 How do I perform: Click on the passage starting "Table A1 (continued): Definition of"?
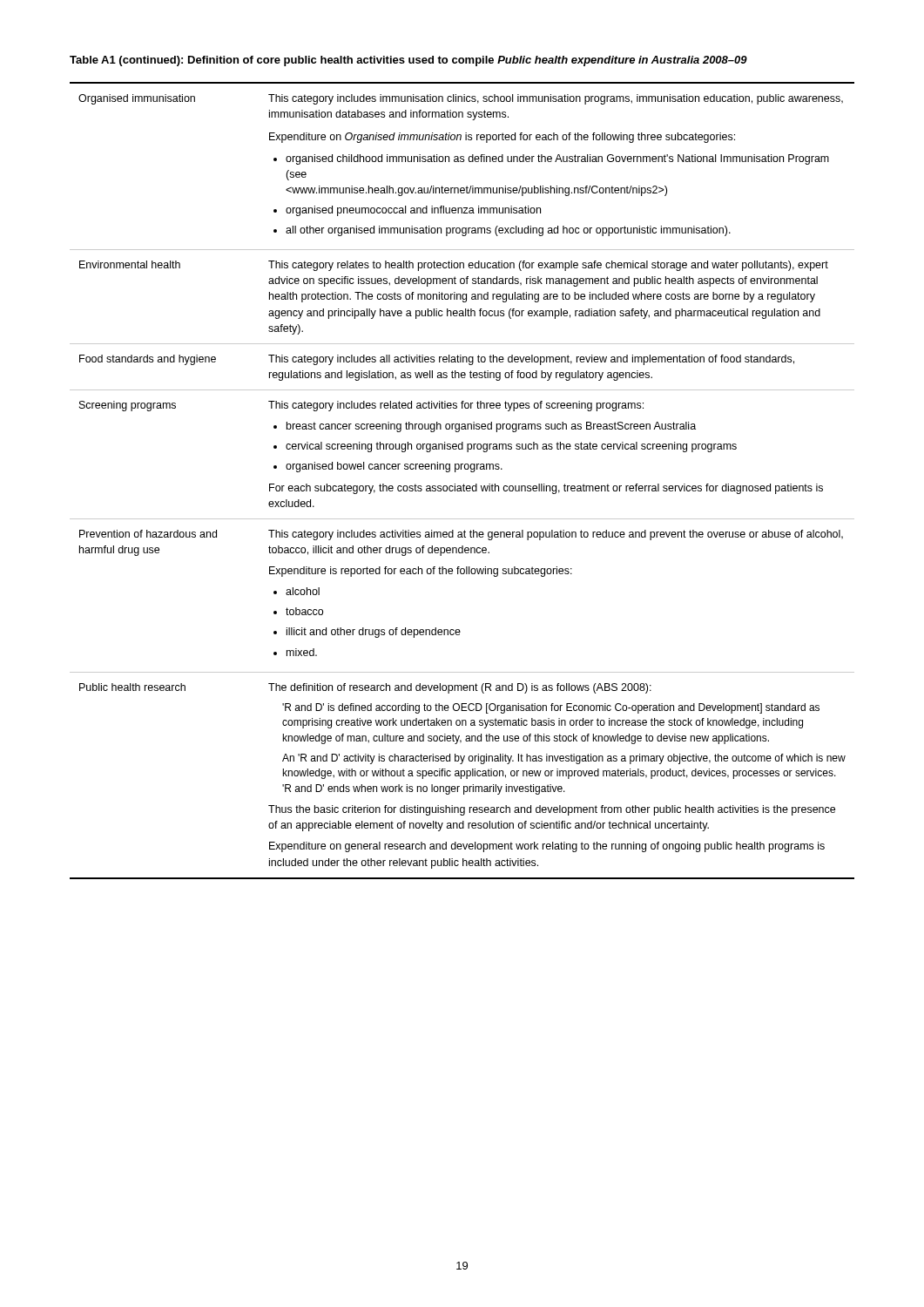tap(462, 60)
